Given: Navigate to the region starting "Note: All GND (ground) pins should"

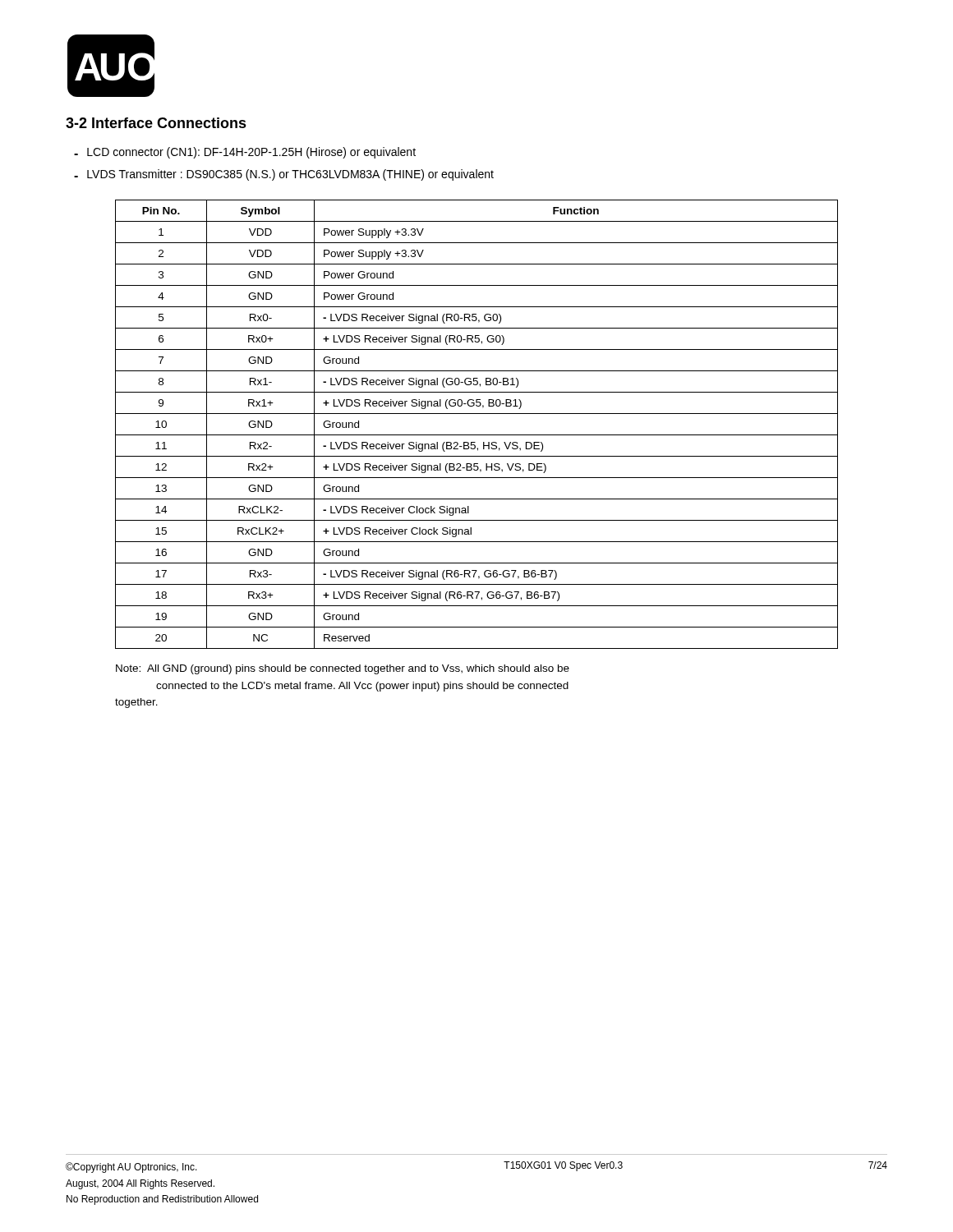Looking at the screenshot, I should (x=342, y=685).
